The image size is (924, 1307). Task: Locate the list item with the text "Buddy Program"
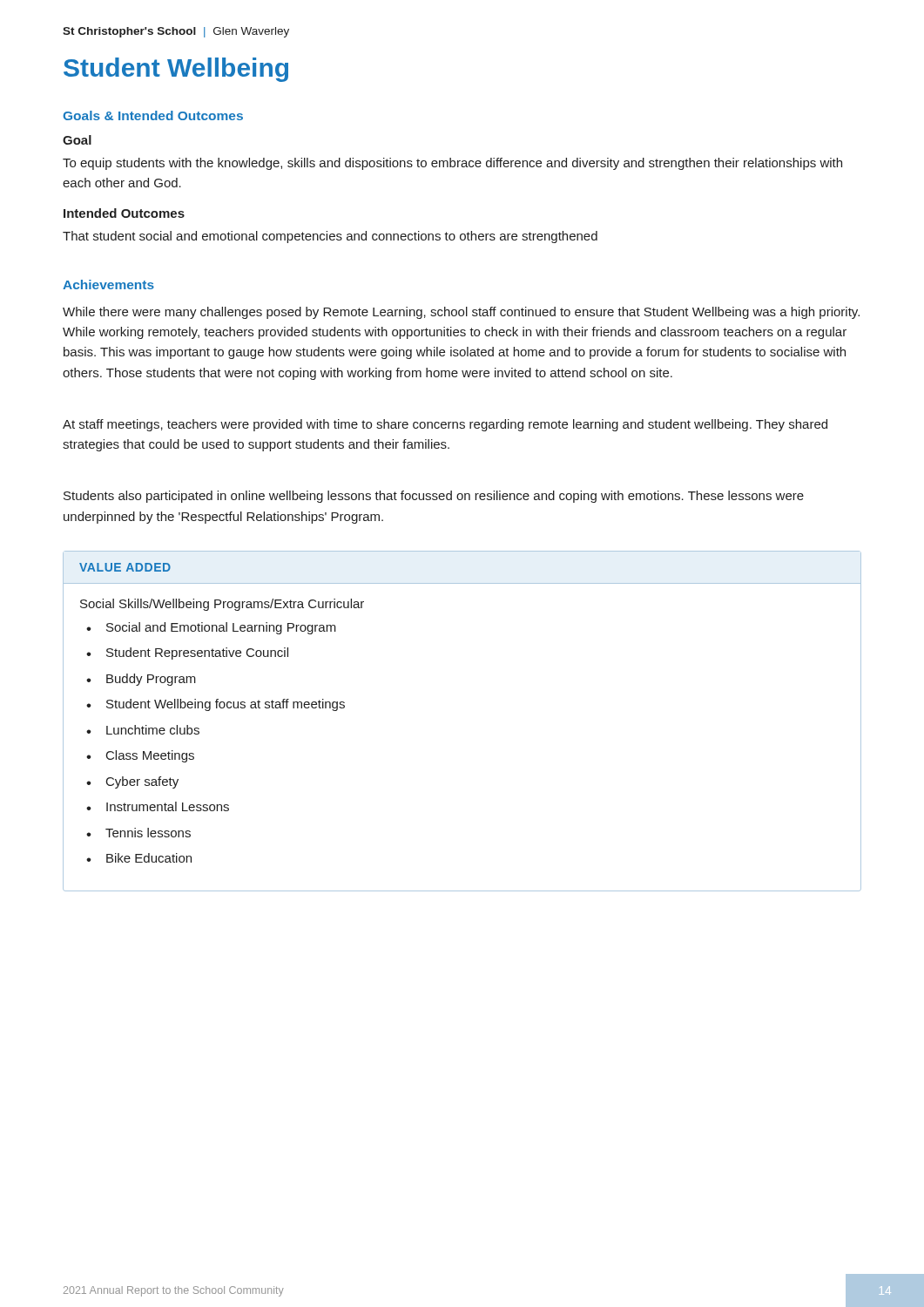point(151,678)
